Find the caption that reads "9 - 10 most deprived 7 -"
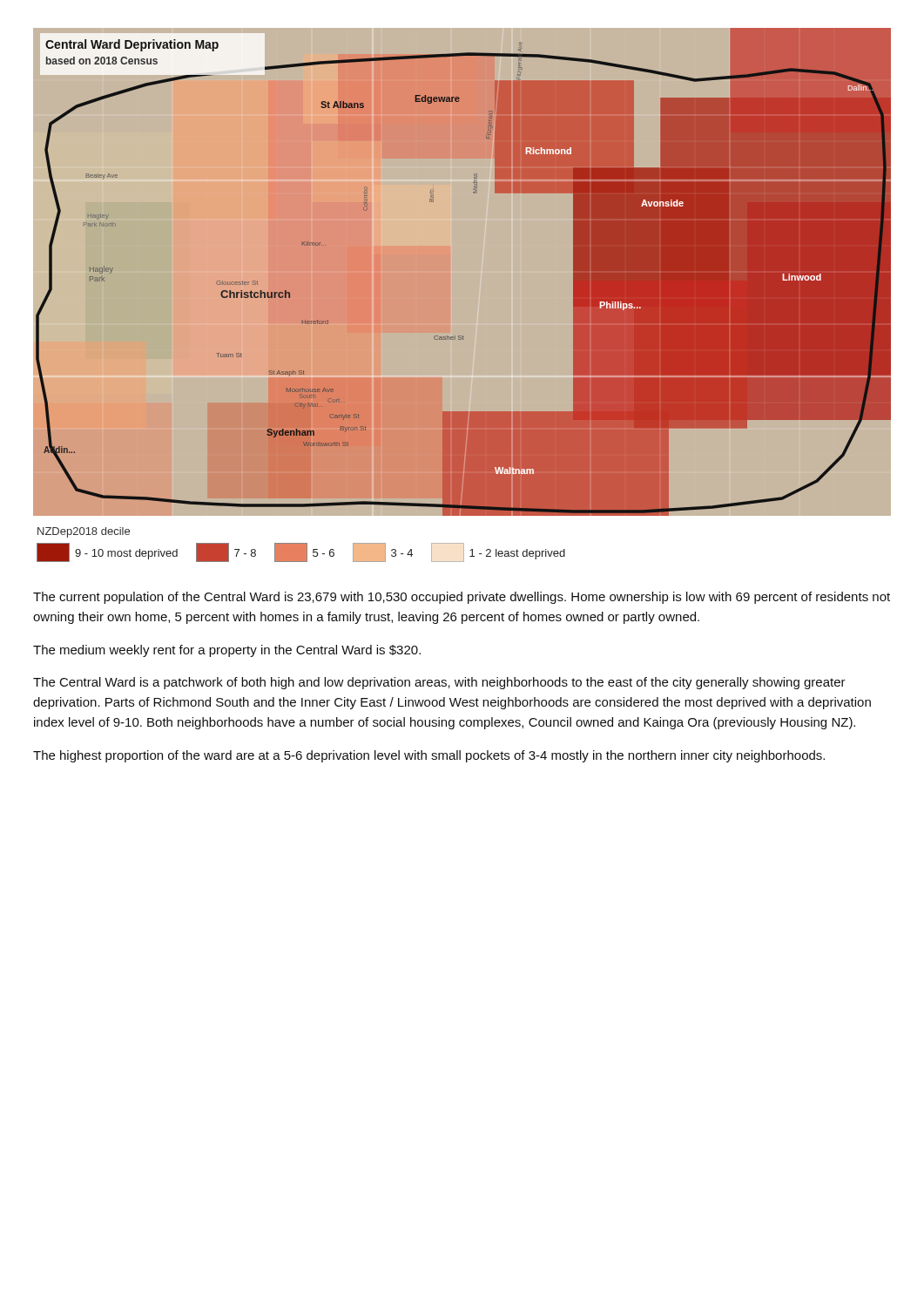924x1307 pixels. point(301,552)
